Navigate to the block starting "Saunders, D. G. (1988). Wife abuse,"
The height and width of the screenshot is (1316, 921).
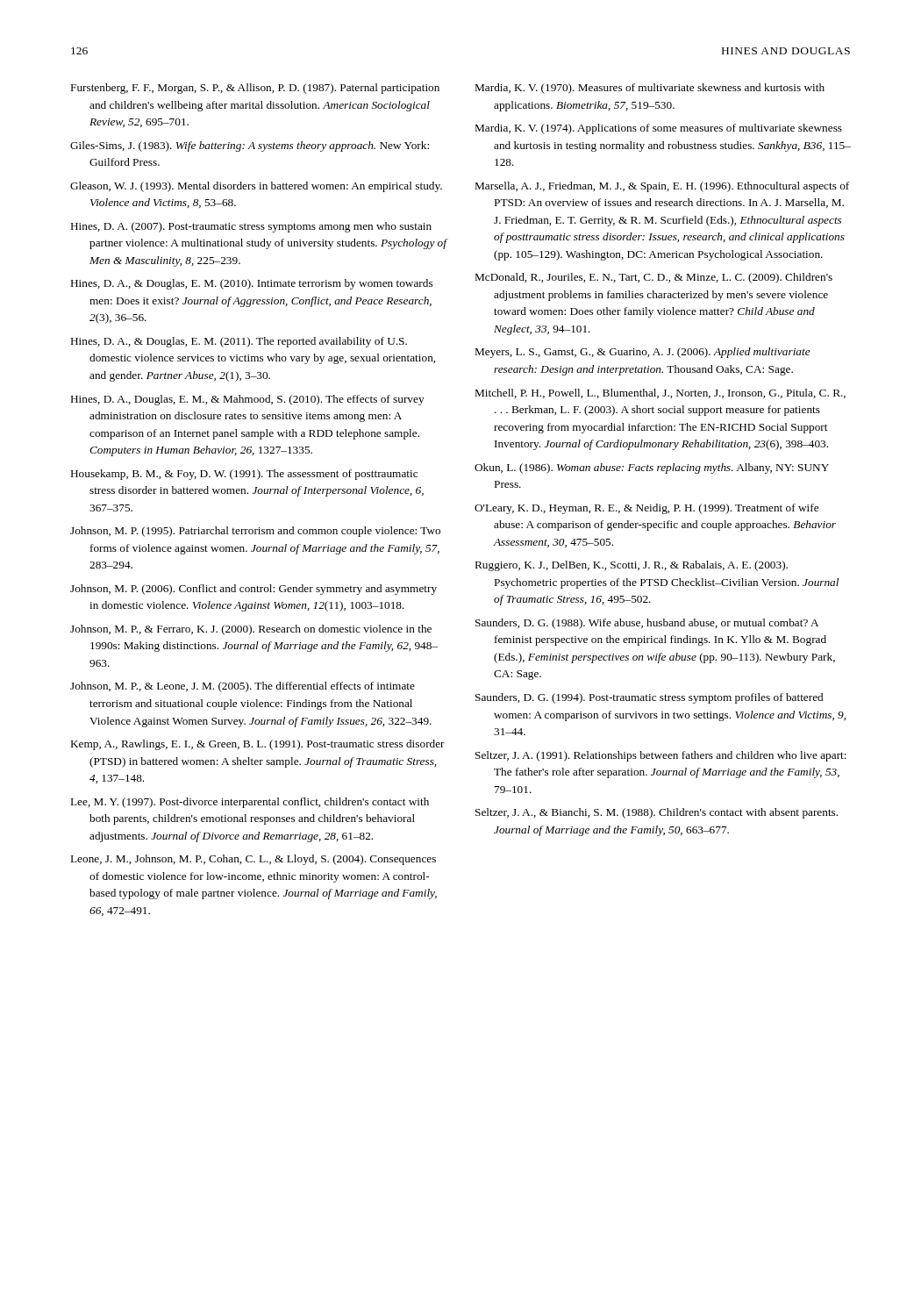(x=655, y=648)
